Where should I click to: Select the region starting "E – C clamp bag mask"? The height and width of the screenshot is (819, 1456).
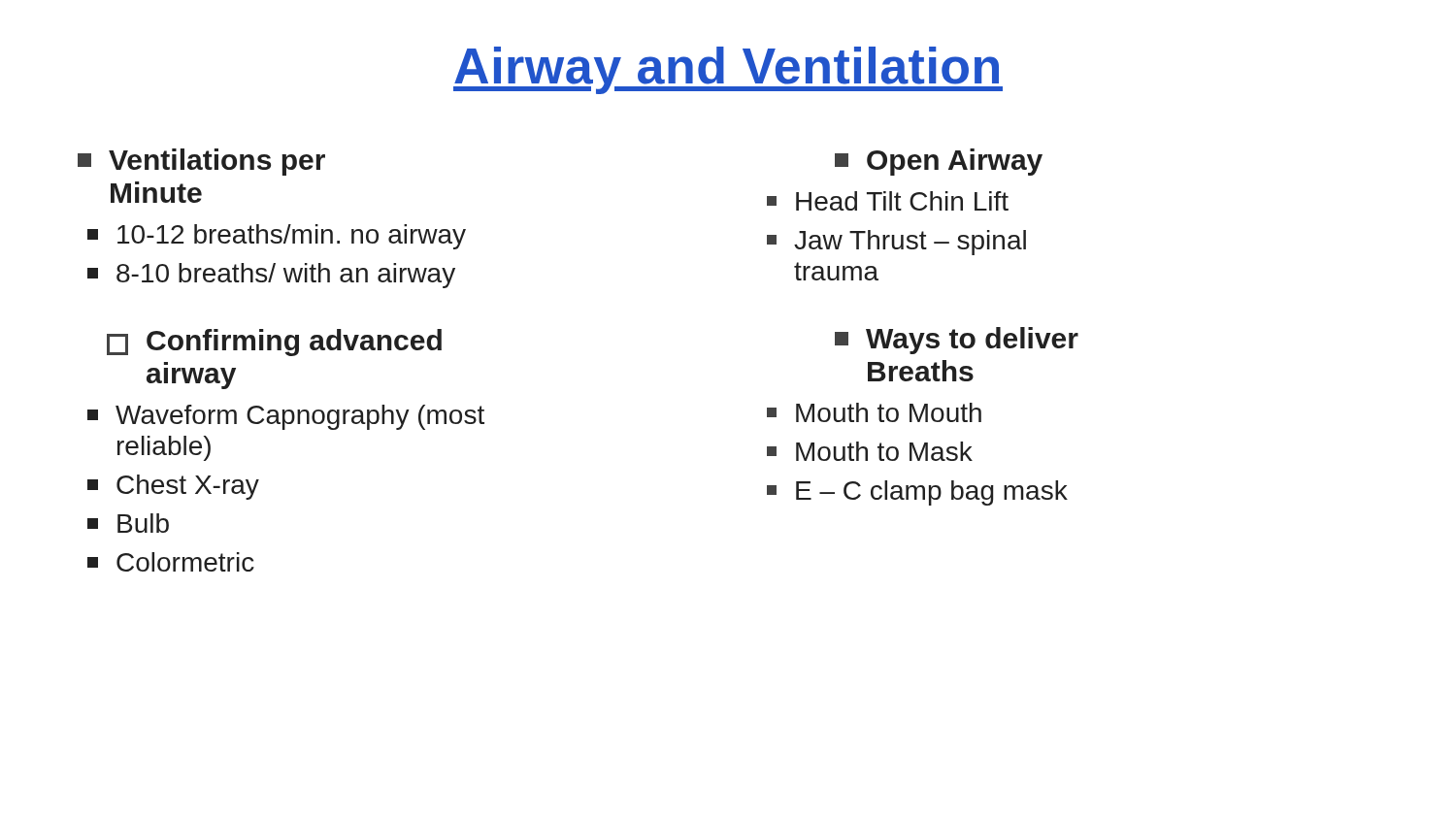pos(917,491)
